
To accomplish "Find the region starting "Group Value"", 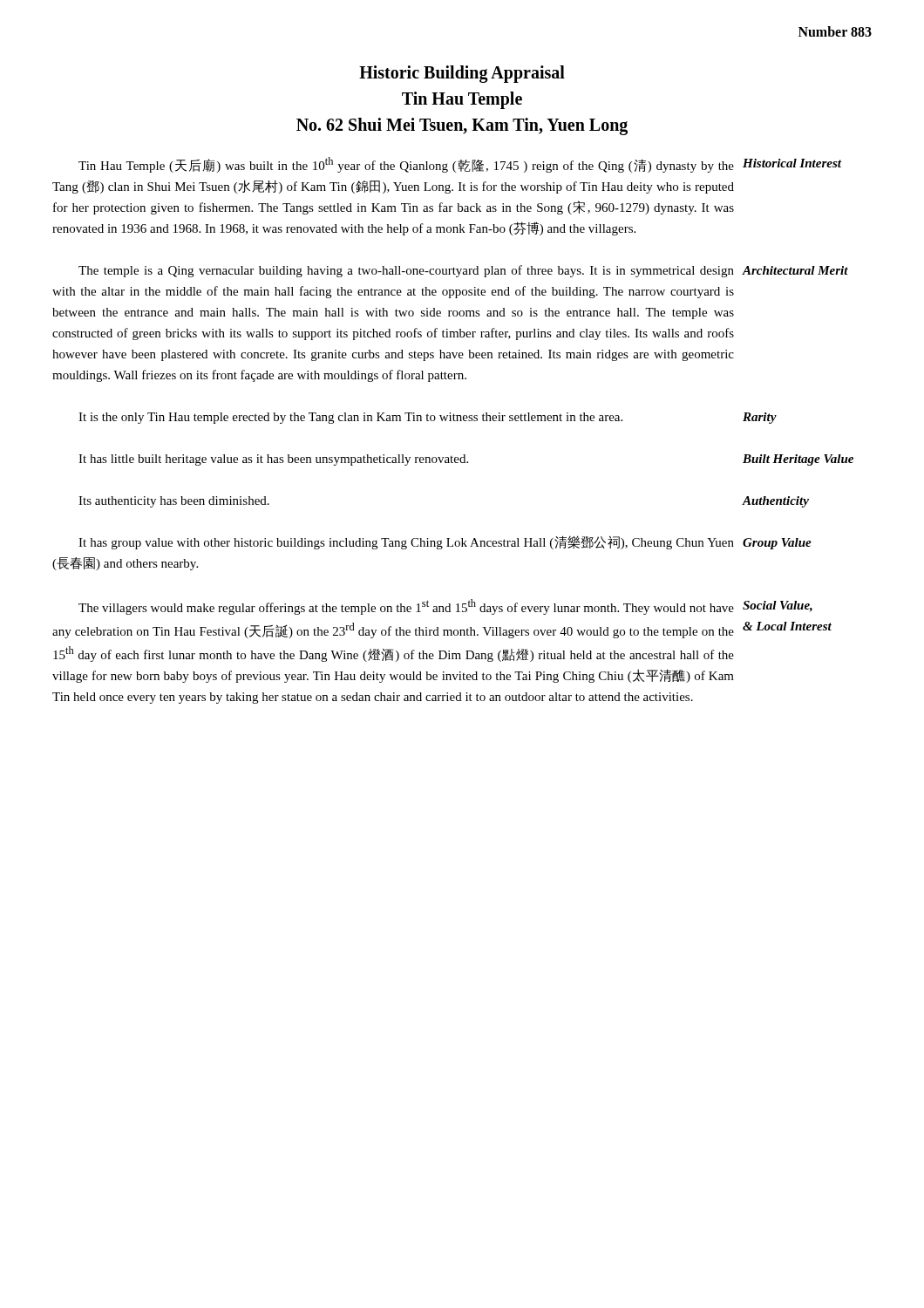I will (777, 542).
